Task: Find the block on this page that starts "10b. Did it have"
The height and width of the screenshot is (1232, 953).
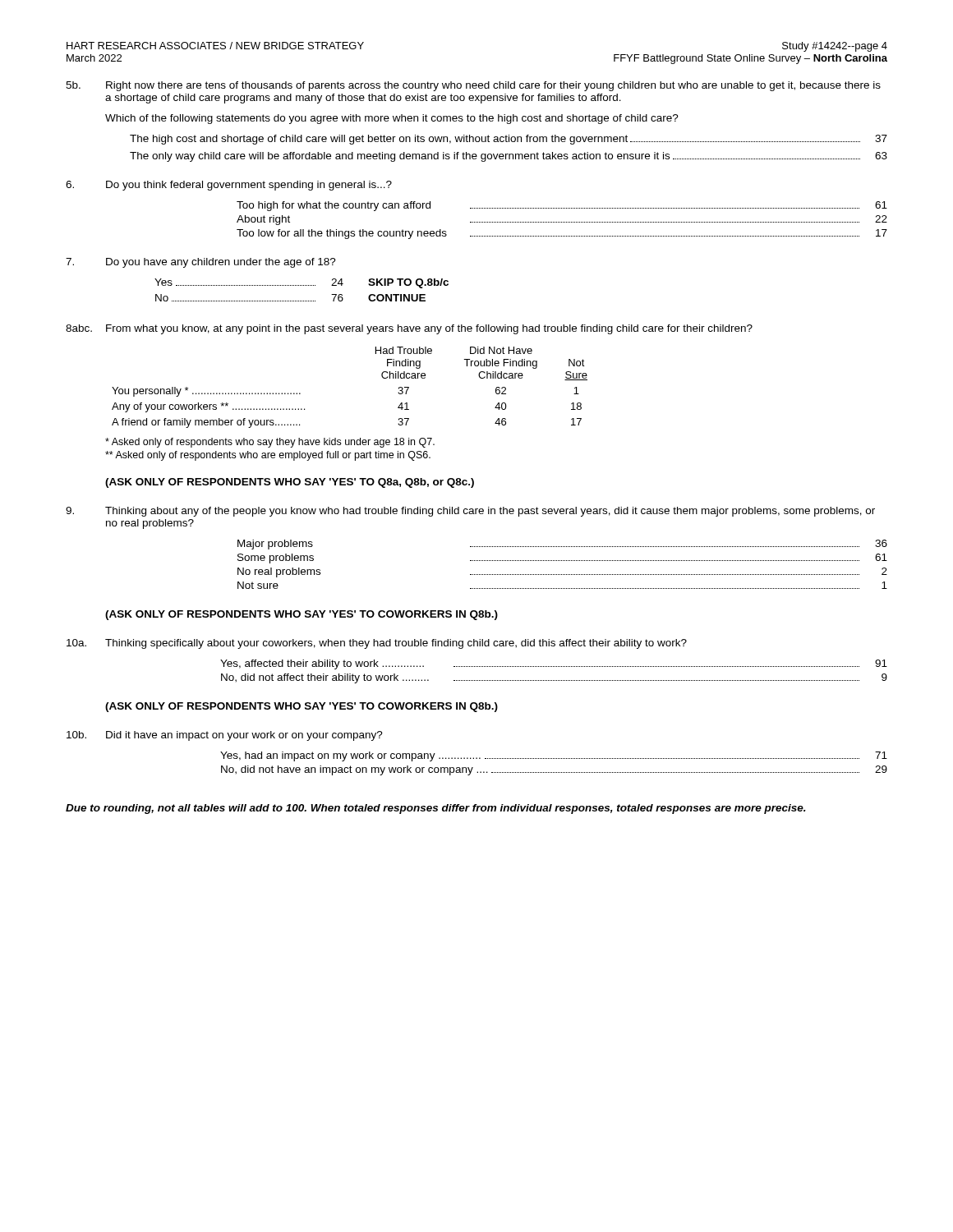Action: pyautogui.click(x=476, y=752)
